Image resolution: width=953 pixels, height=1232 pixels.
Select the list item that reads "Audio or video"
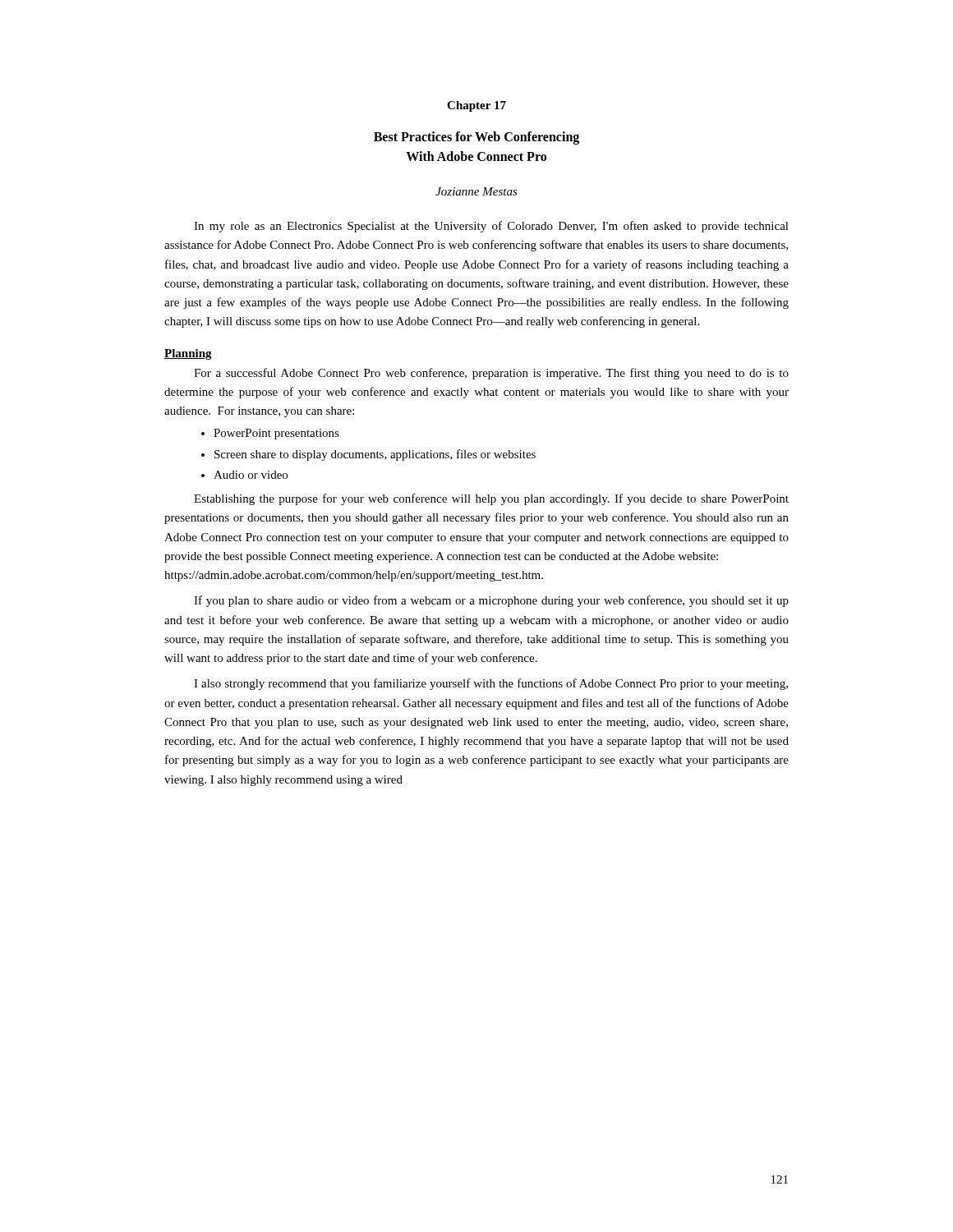click(x=251, y=475)
